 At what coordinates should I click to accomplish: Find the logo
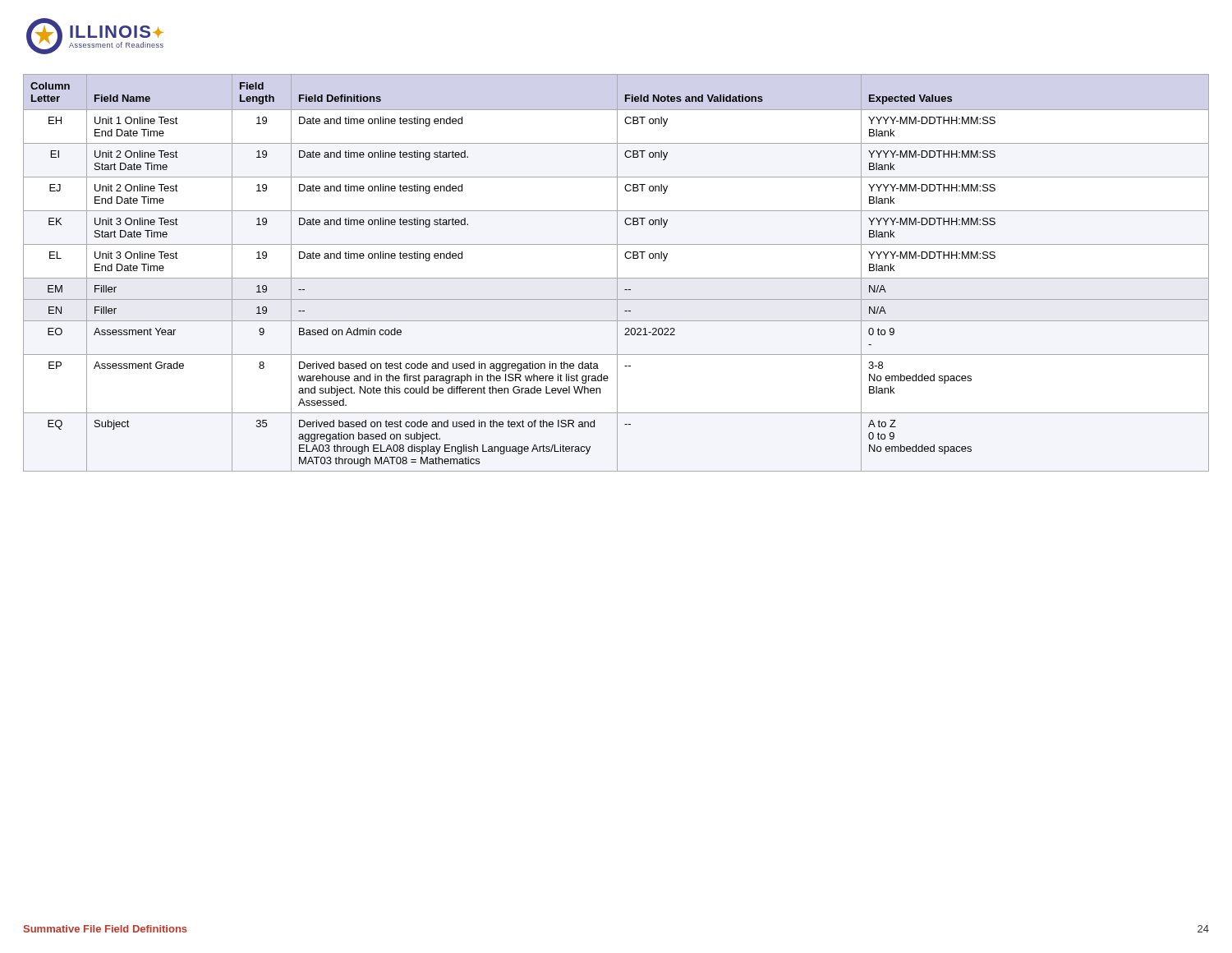[x=94, y=36]
